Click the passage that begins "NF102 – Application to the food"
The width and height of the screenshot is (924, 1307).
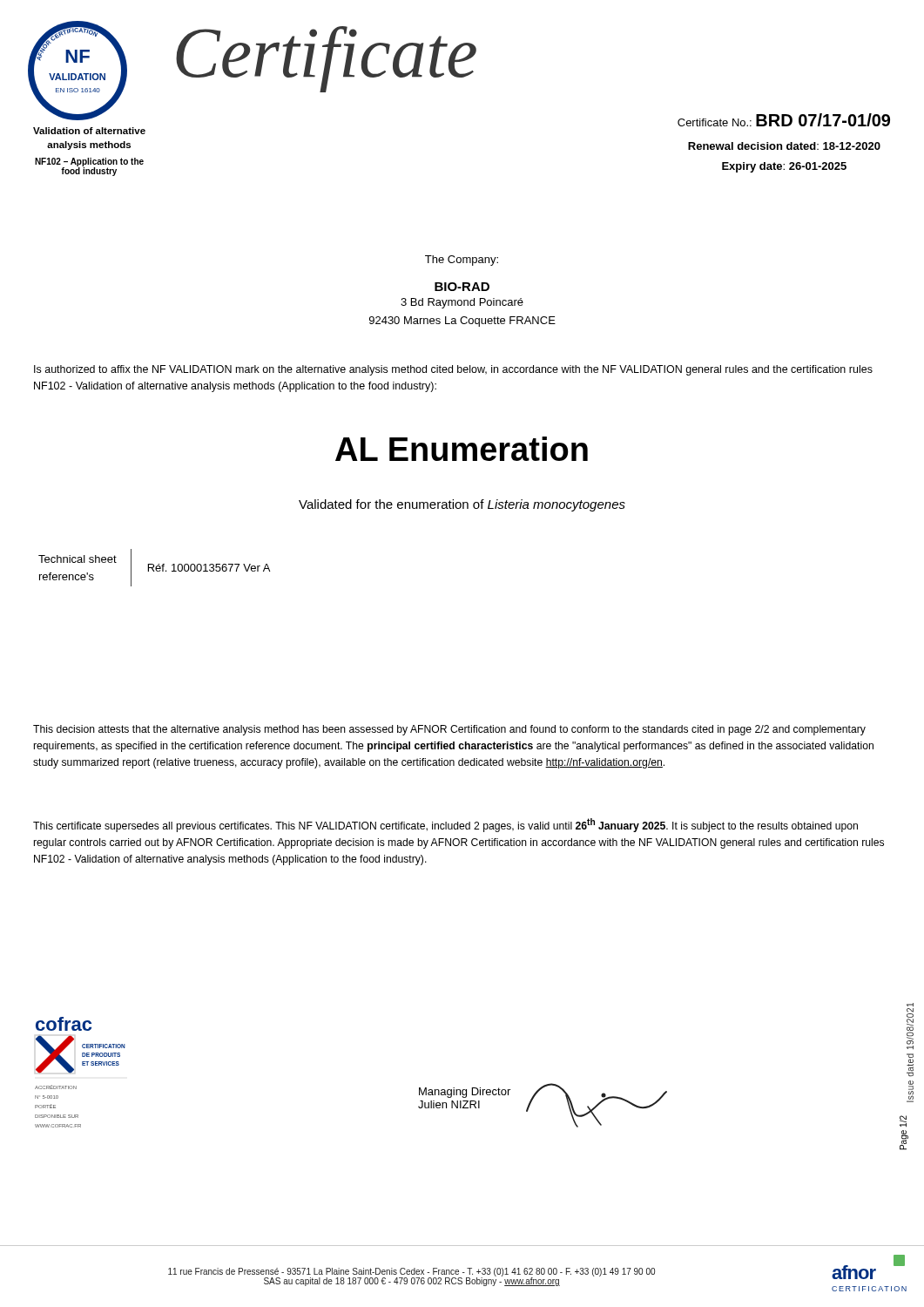pos(89,166)
